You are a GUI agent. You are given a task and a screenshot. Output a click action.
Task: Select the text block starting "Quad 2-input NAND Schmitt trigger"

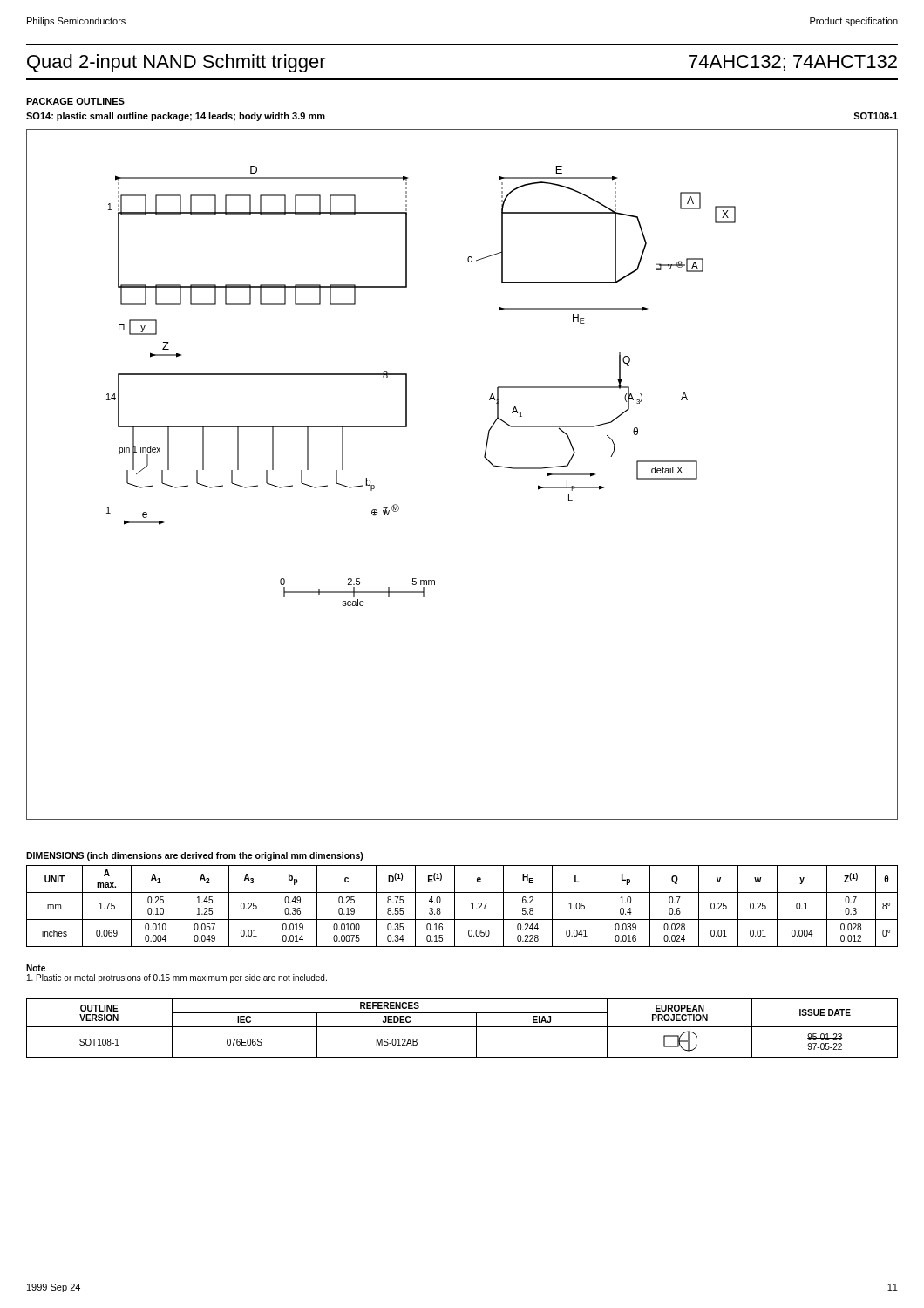click(176, 61)
